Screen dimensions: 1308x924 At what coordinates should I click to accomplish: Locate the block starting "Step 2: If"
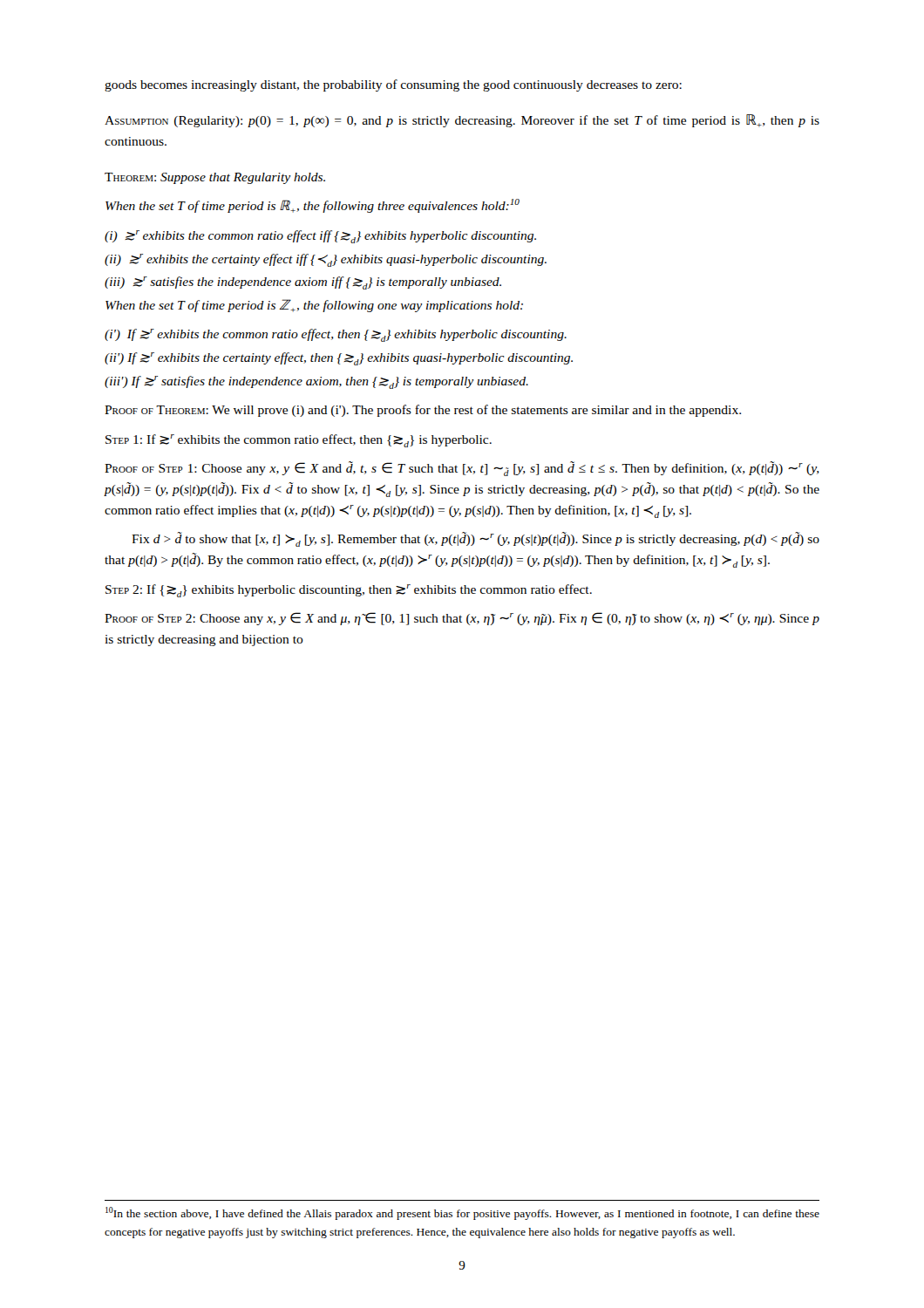pos(462,589)
